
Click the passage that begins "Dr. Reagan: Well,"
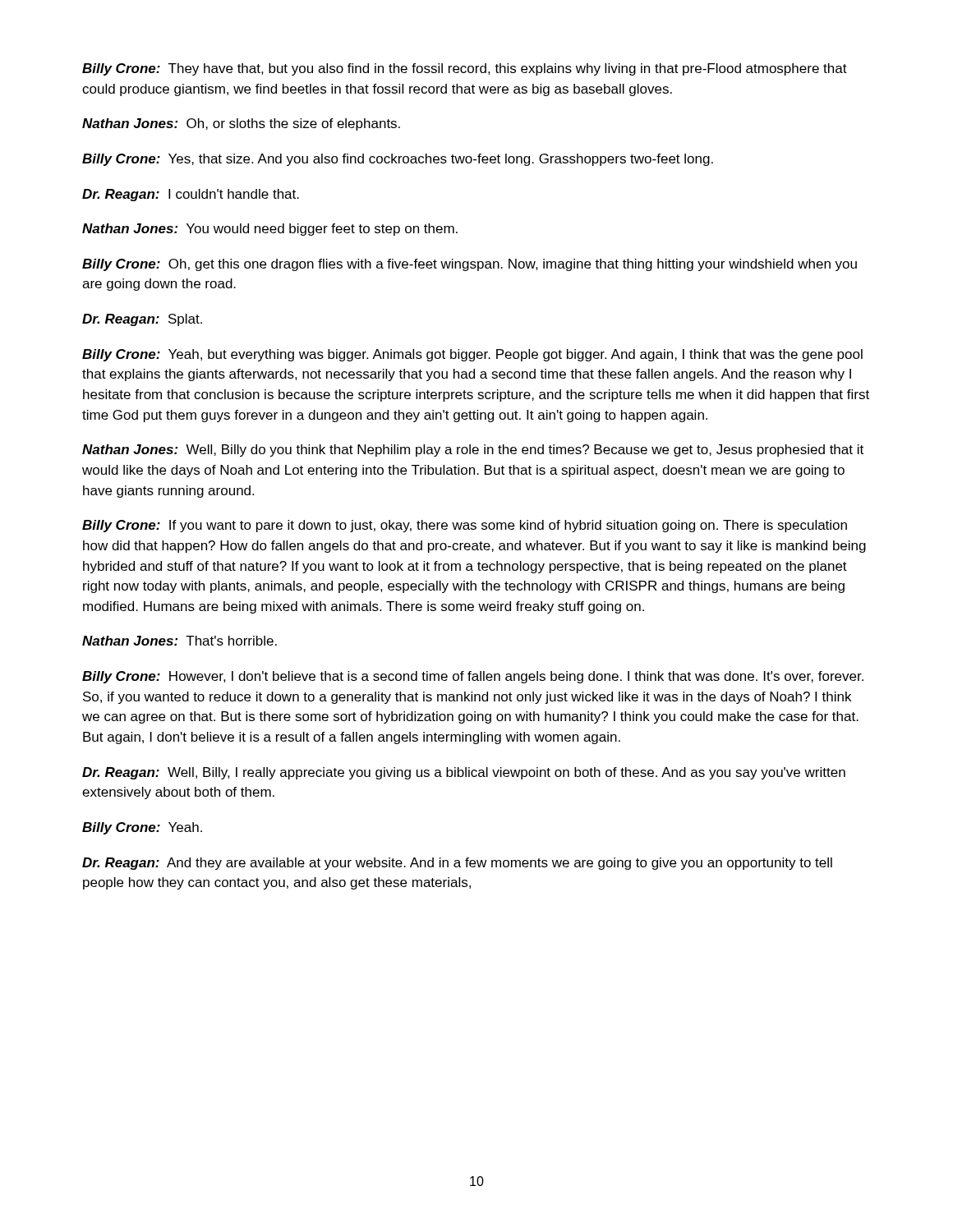click(x=476, y=783)
